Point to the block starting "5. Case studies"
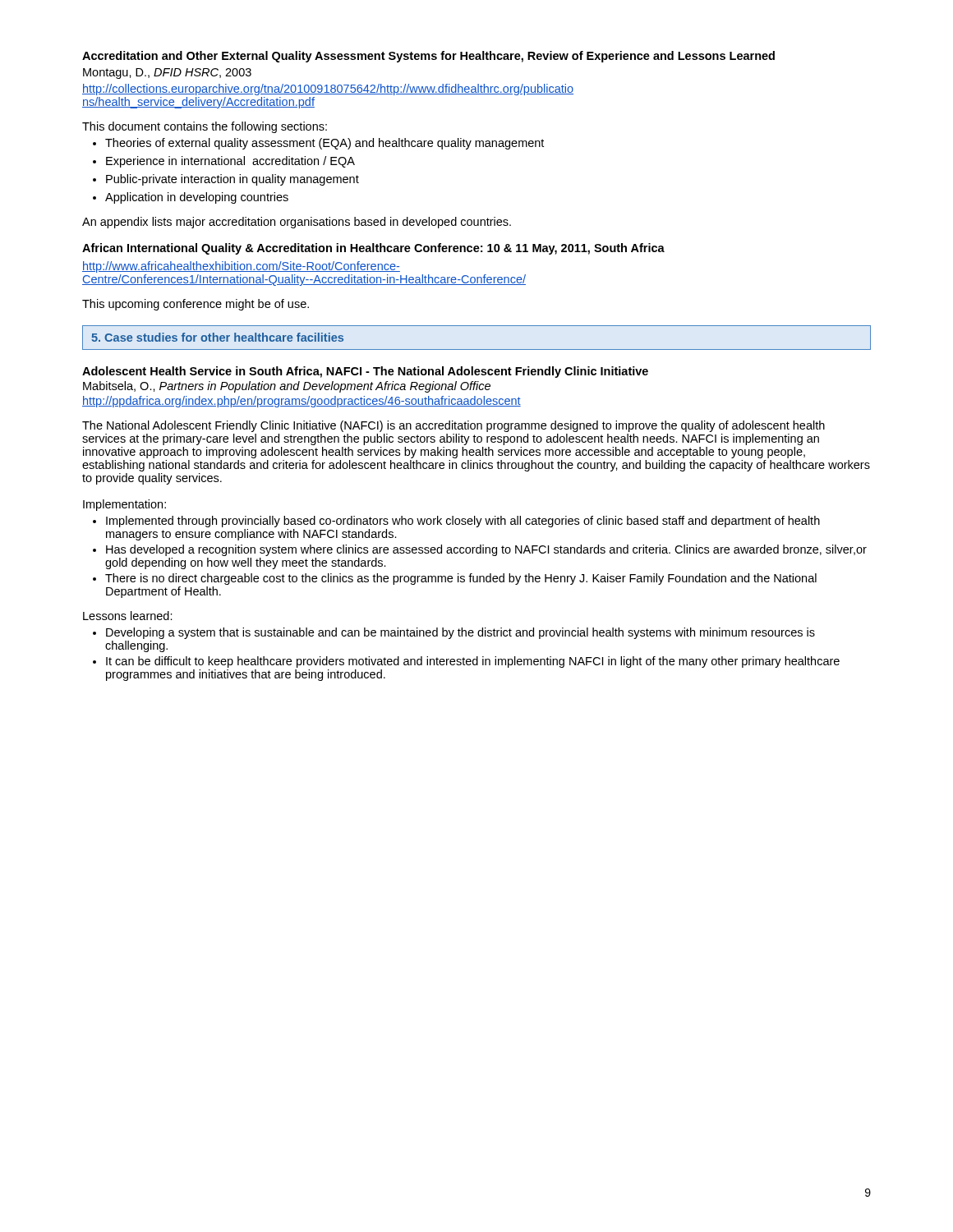Screen dimensions: 1232x953 [218, 338]
